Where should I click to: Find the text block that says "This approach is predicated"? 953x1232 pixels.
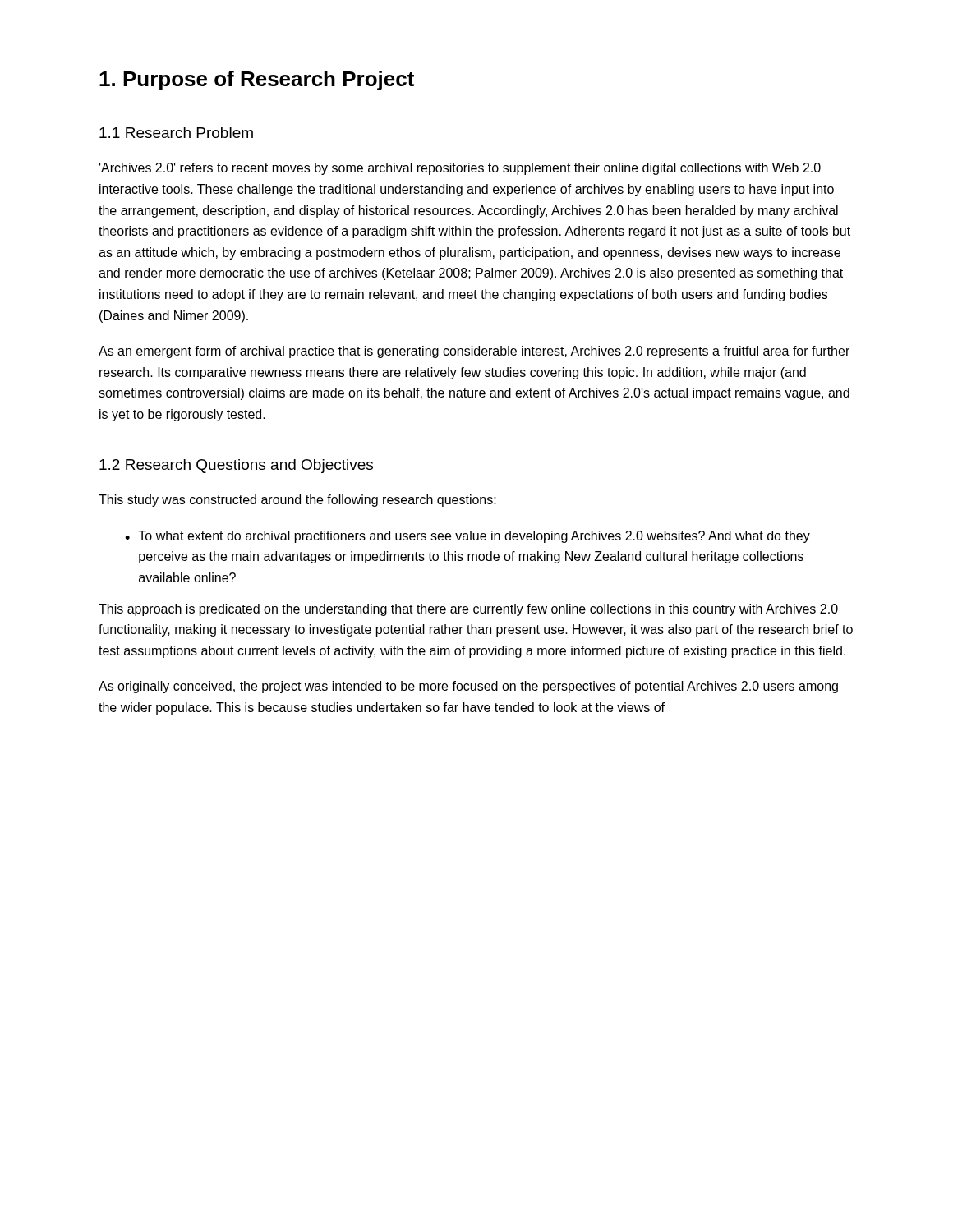(476, 630)
